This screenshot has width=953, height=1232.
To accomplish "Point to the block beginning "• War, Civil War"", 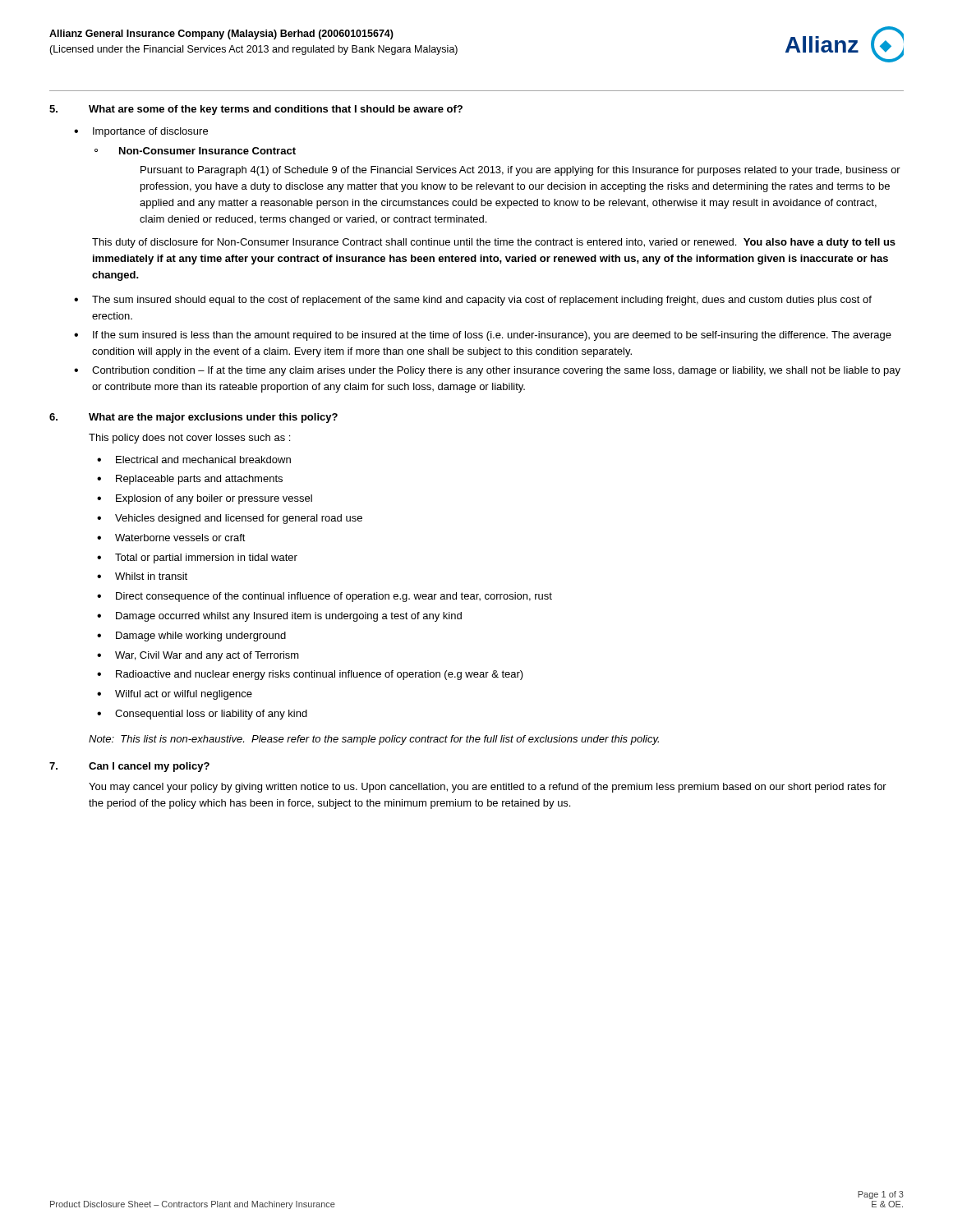I will pos(198,656).
